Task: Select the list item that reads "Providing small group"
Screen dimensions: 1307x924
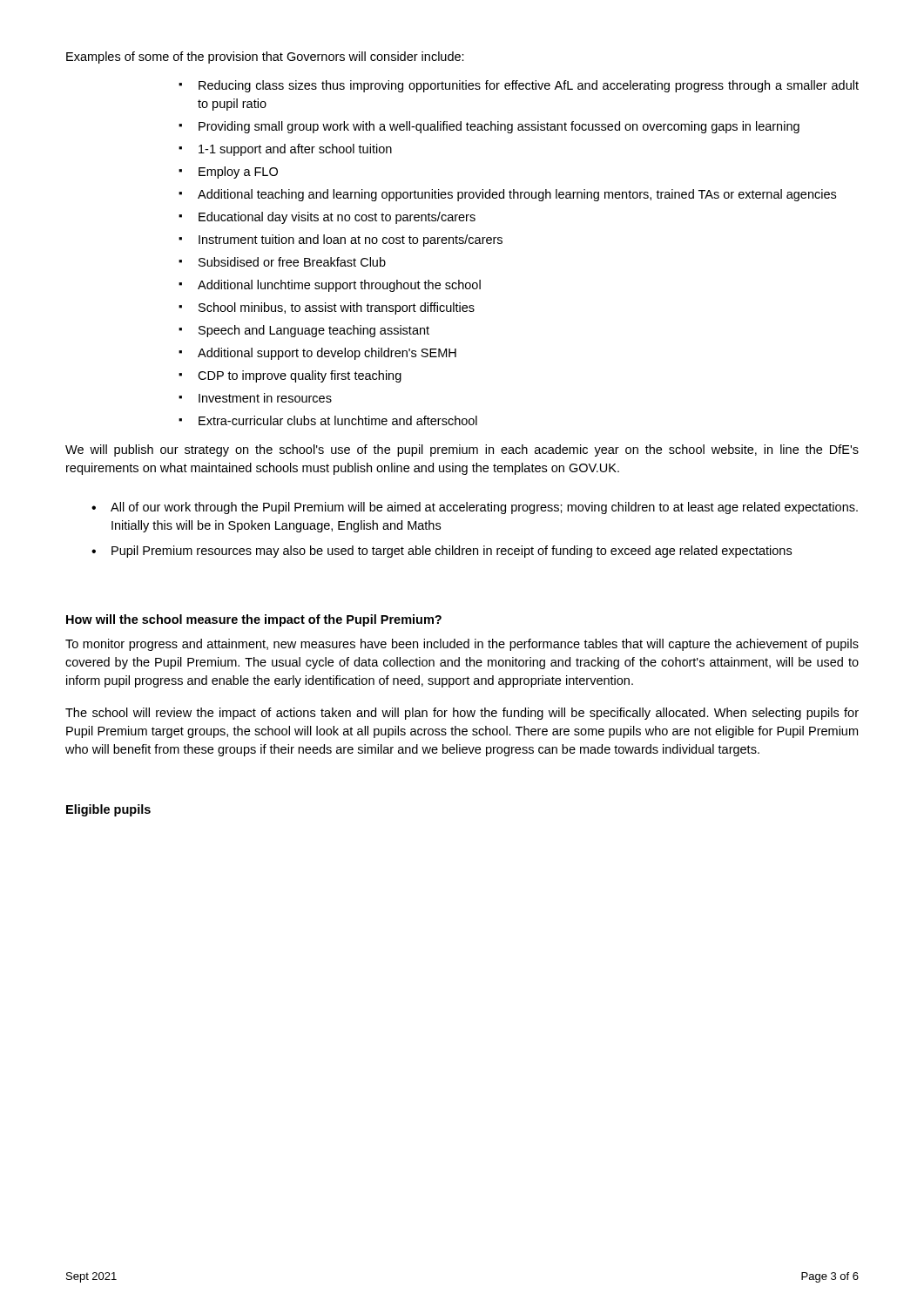Action: click(x=499, y=126)
